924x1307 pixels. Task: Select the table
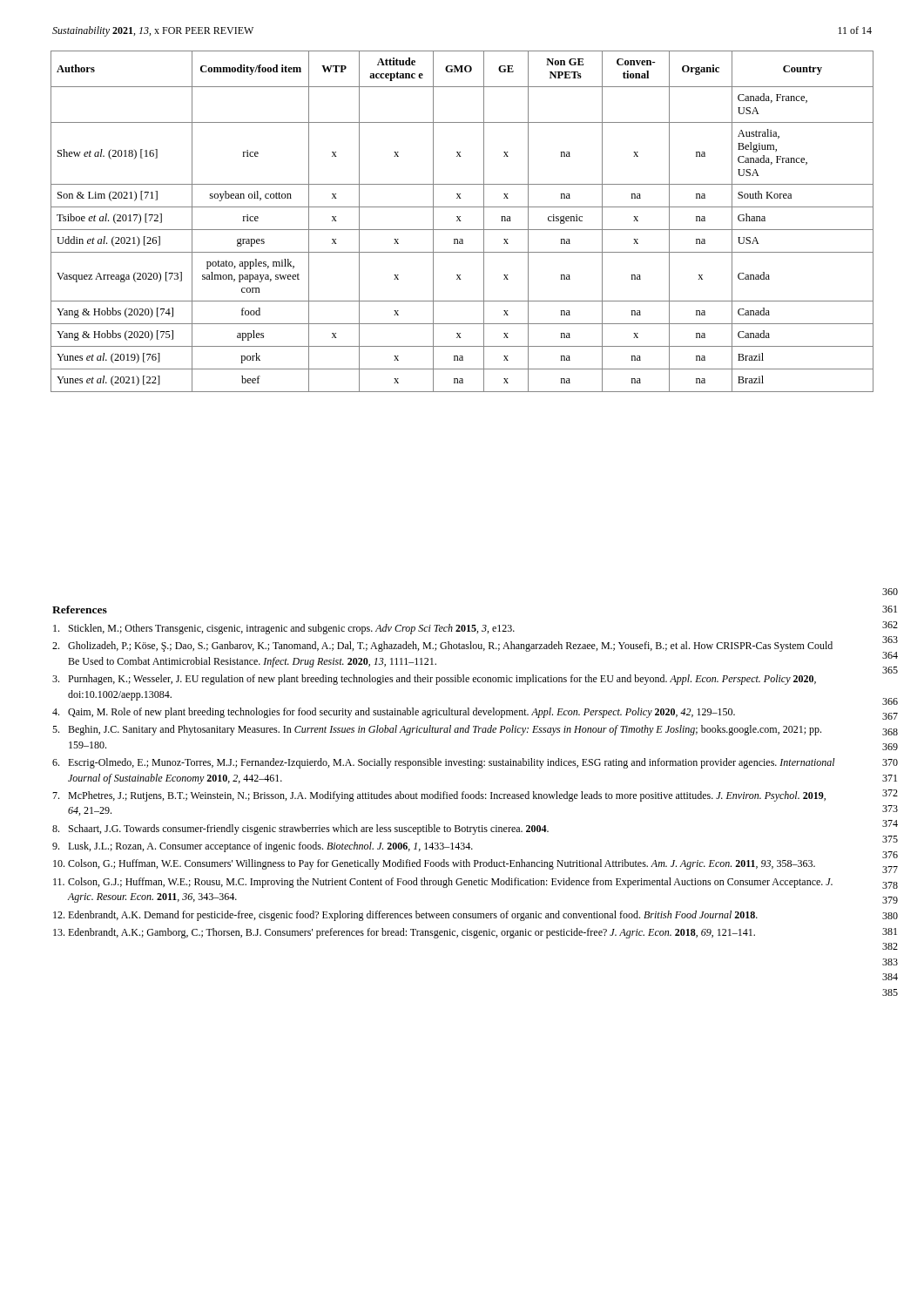pos(462,221)
